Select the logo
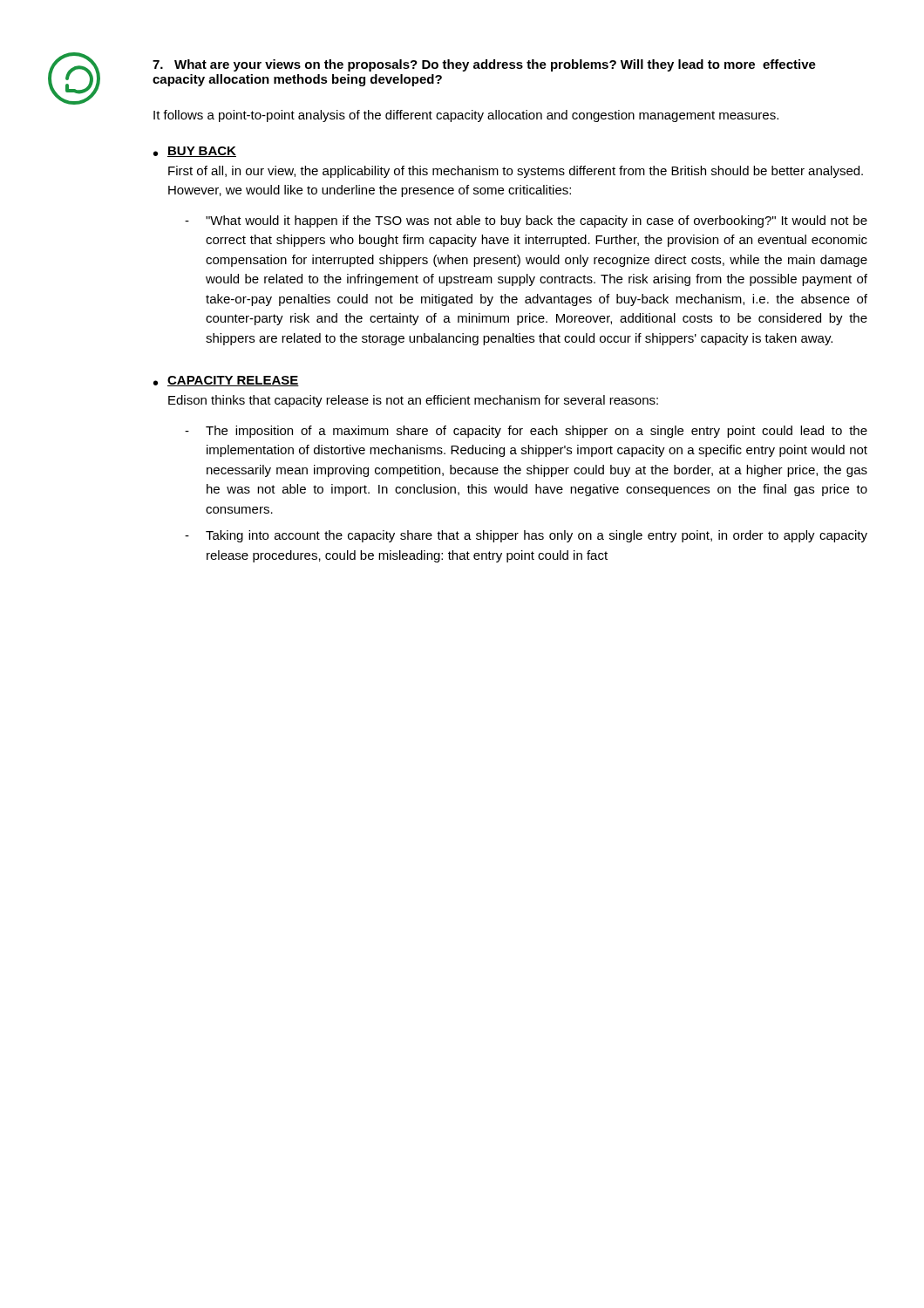This screenshot has width=924, height=1308. point(74,78)
